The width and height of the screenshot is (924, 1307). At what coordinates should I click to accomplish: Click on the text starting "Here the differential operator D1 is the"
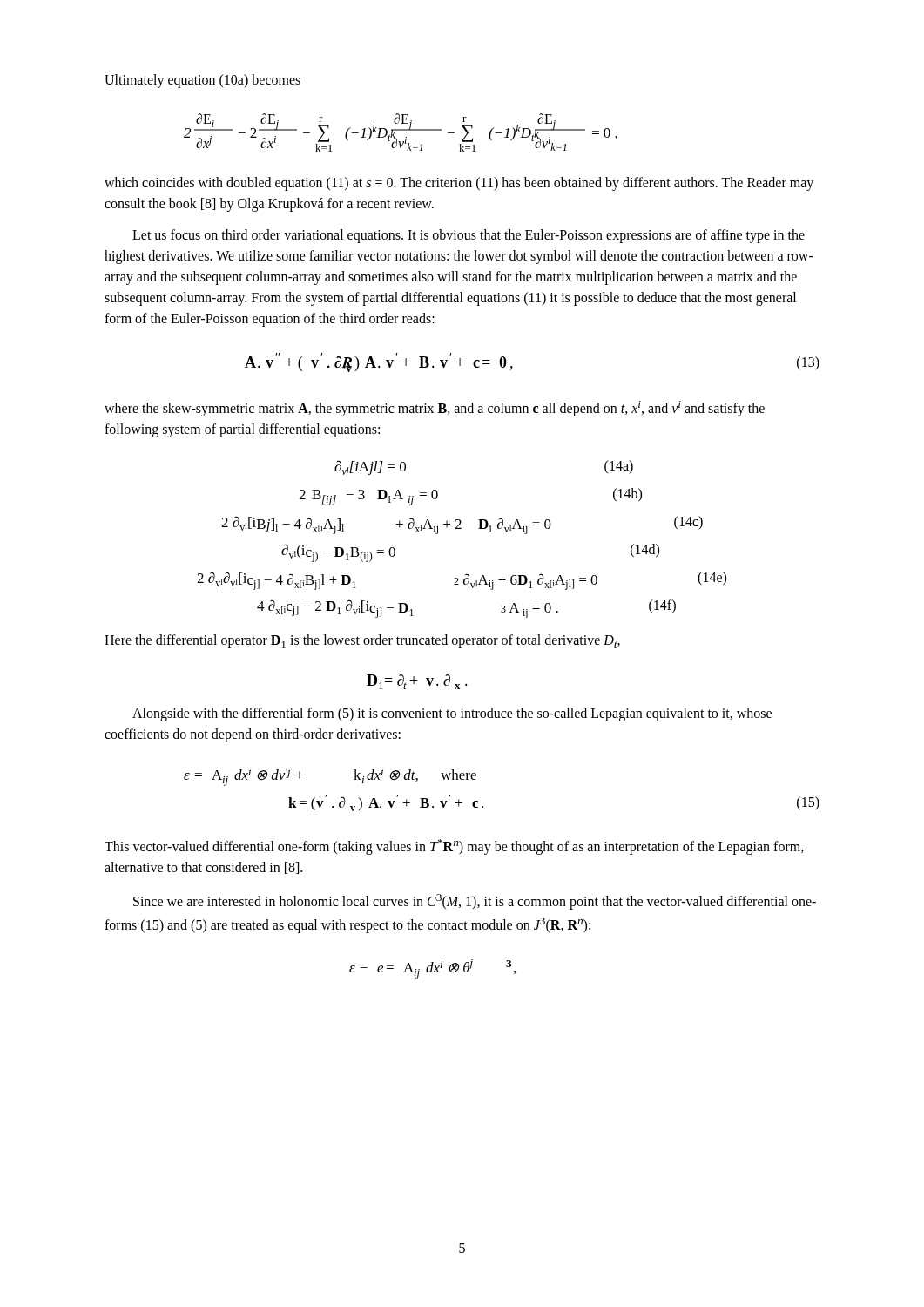point(363,642)
